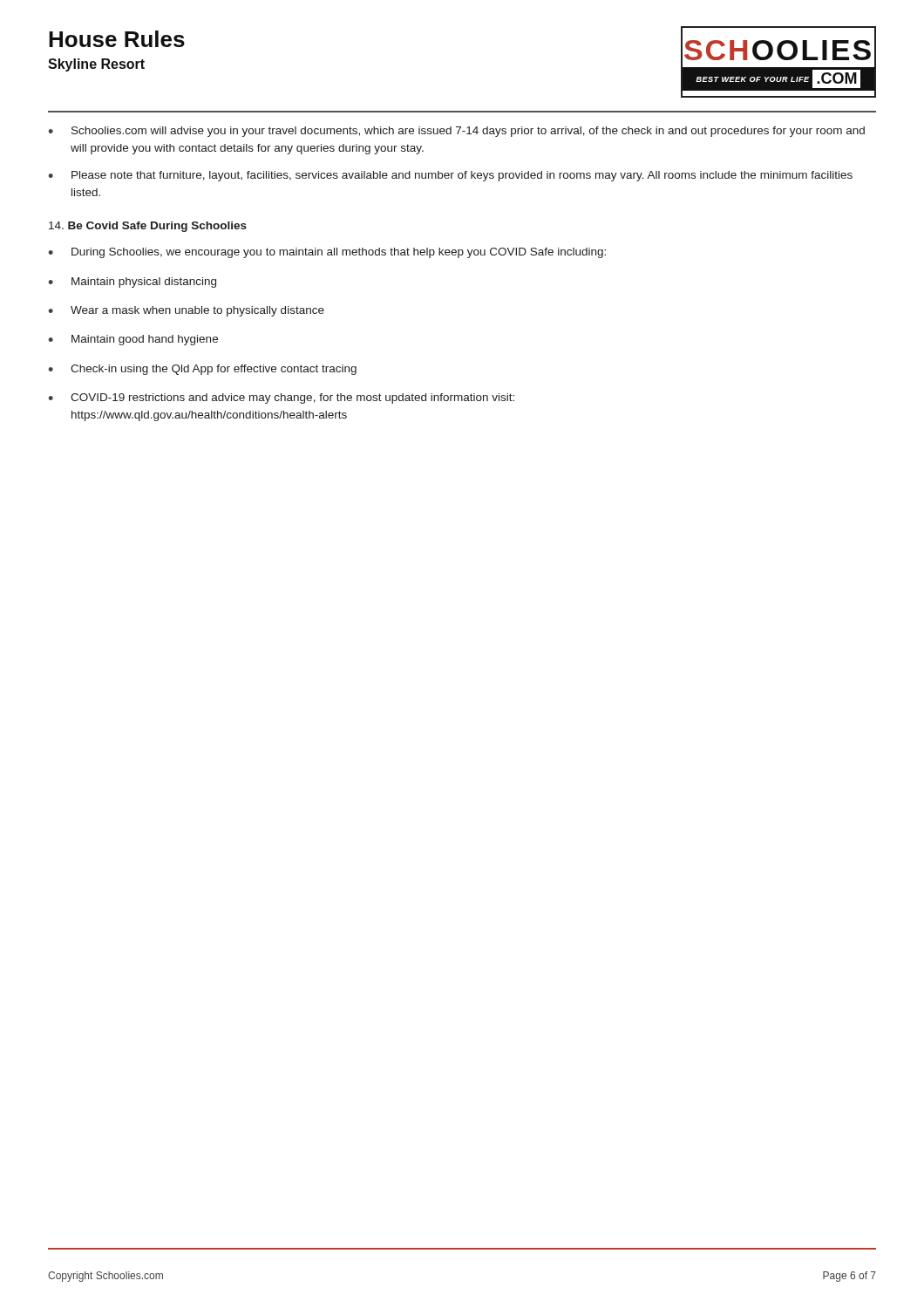
Task: Click the passage that begins "• Wear a mask when unable"
Action: point(186,311)
